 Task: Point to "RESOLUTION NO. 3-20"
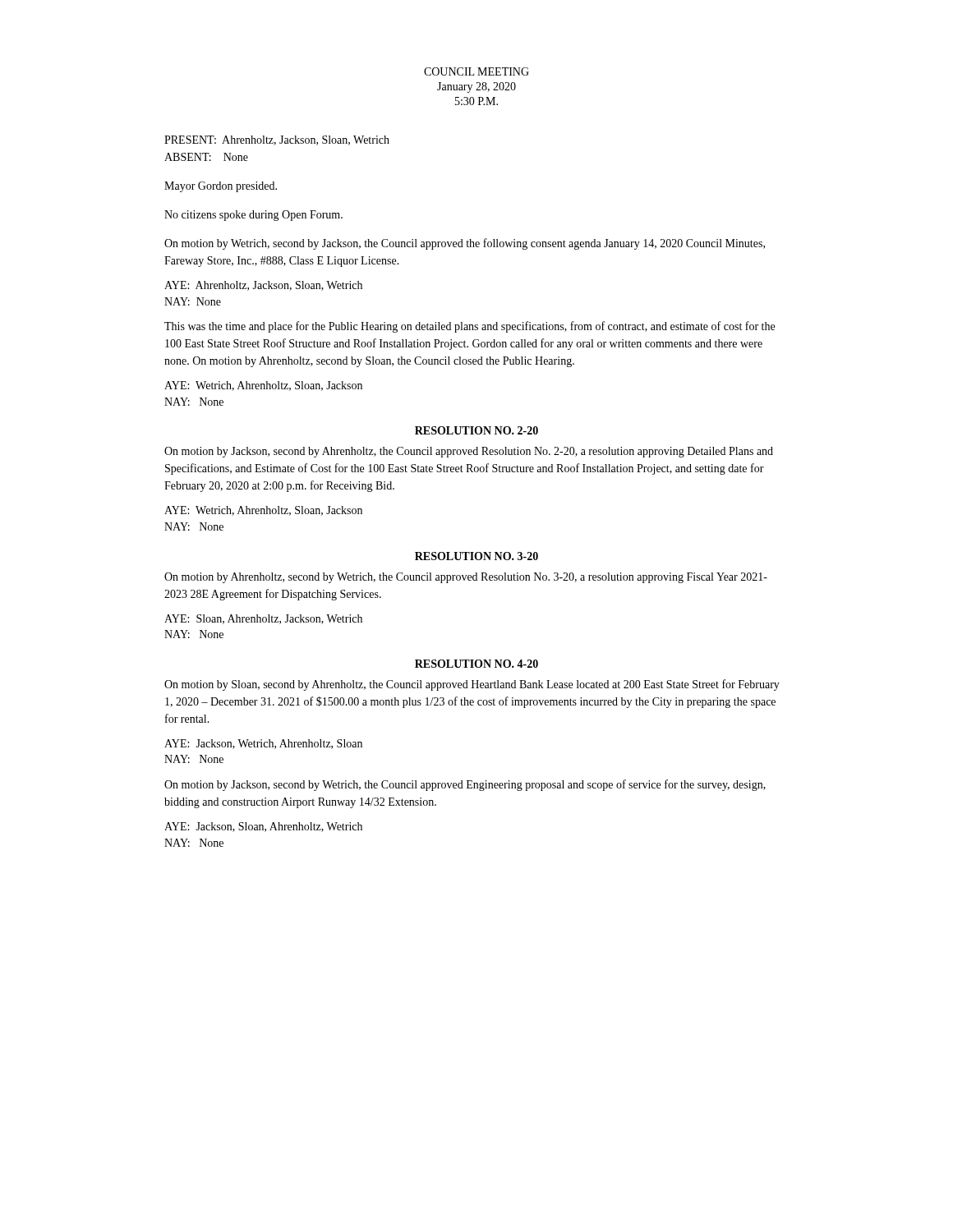pyautogui.click(x=476, y=556)
